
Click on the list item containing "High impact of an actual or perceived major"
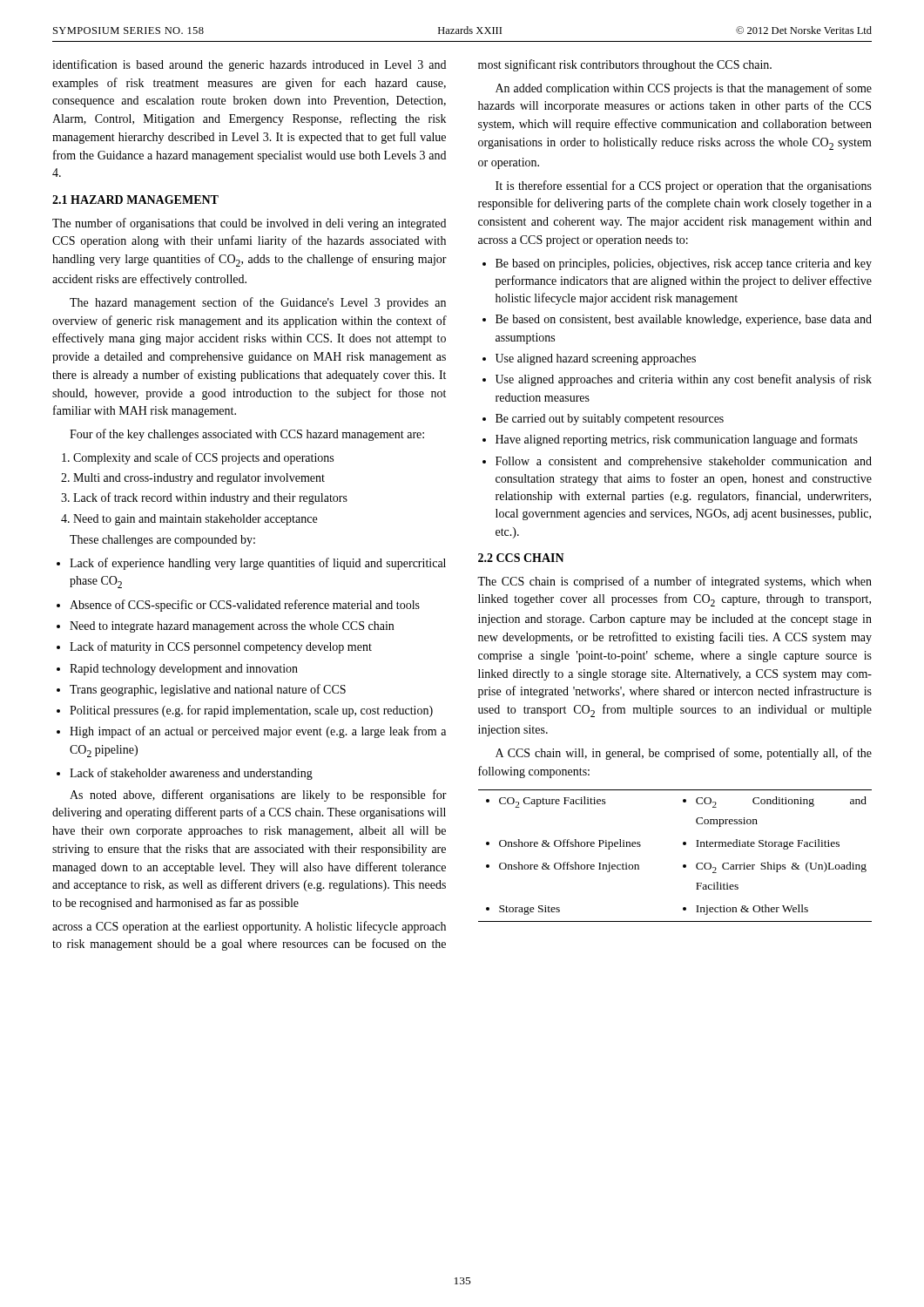pyautogui.click(x=258, y=742)
